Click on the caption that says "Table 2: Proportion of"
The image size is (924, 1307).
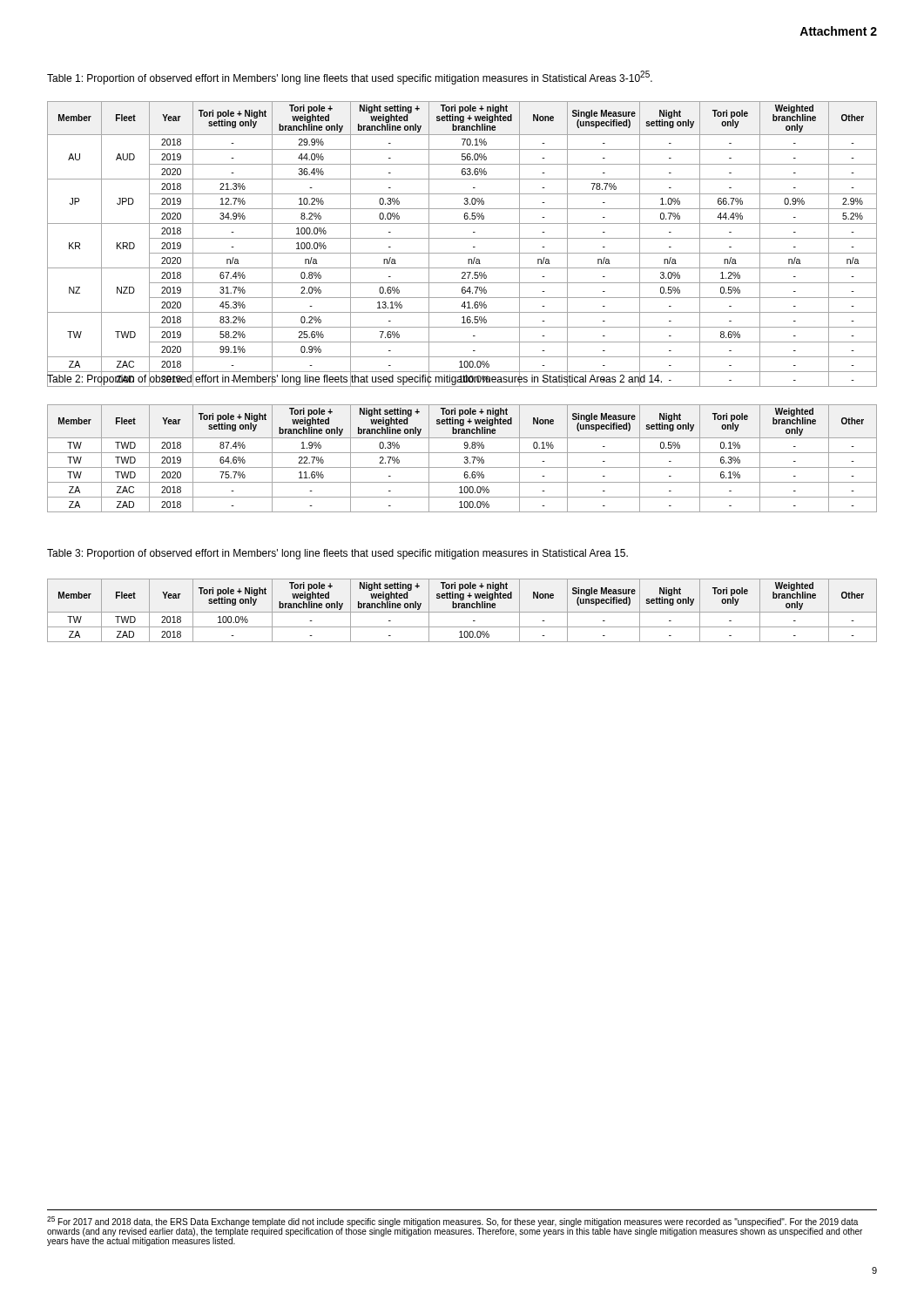click(355, 379)
